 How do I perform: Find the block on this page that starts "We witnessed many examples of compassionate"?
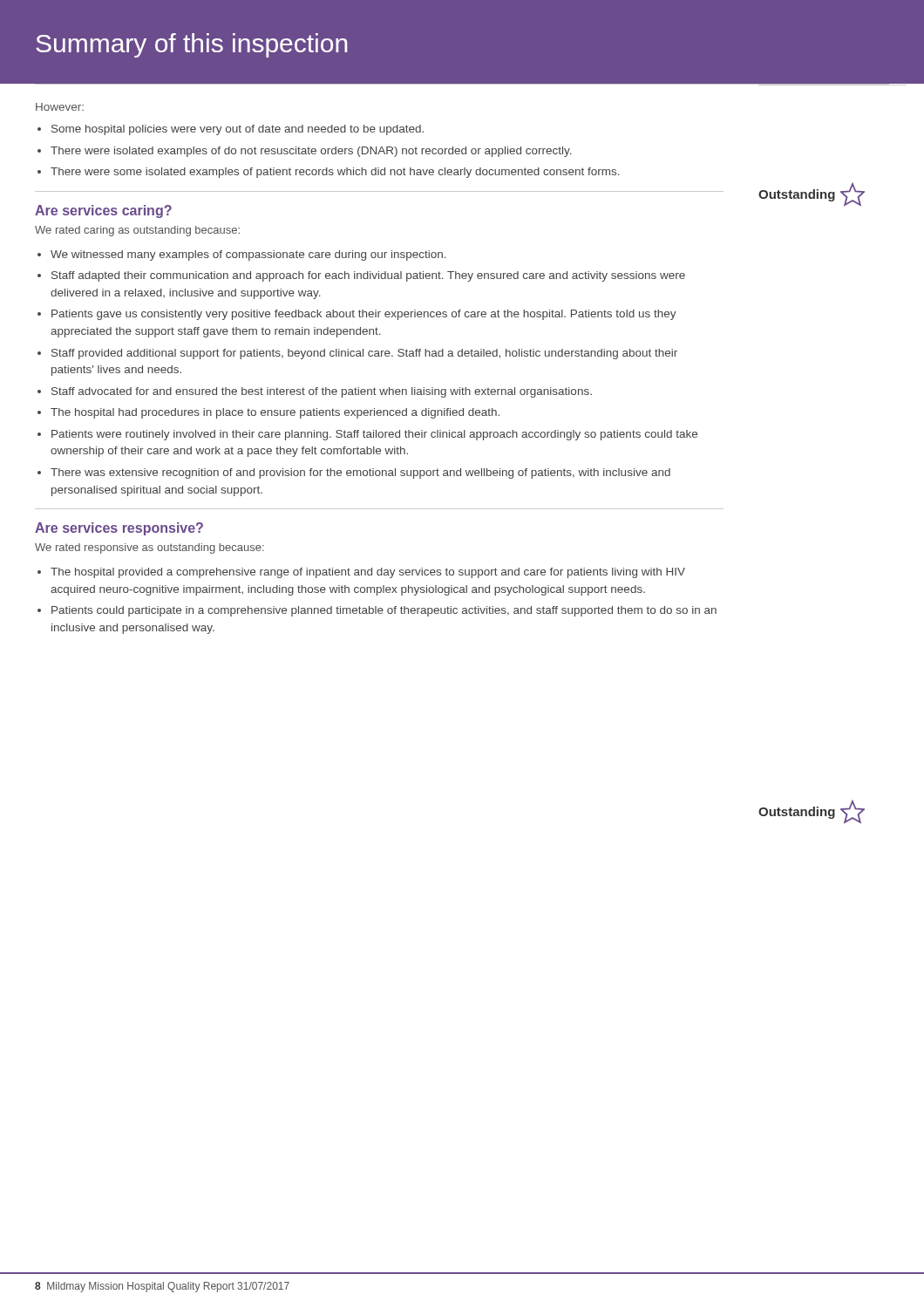point(249,254)
